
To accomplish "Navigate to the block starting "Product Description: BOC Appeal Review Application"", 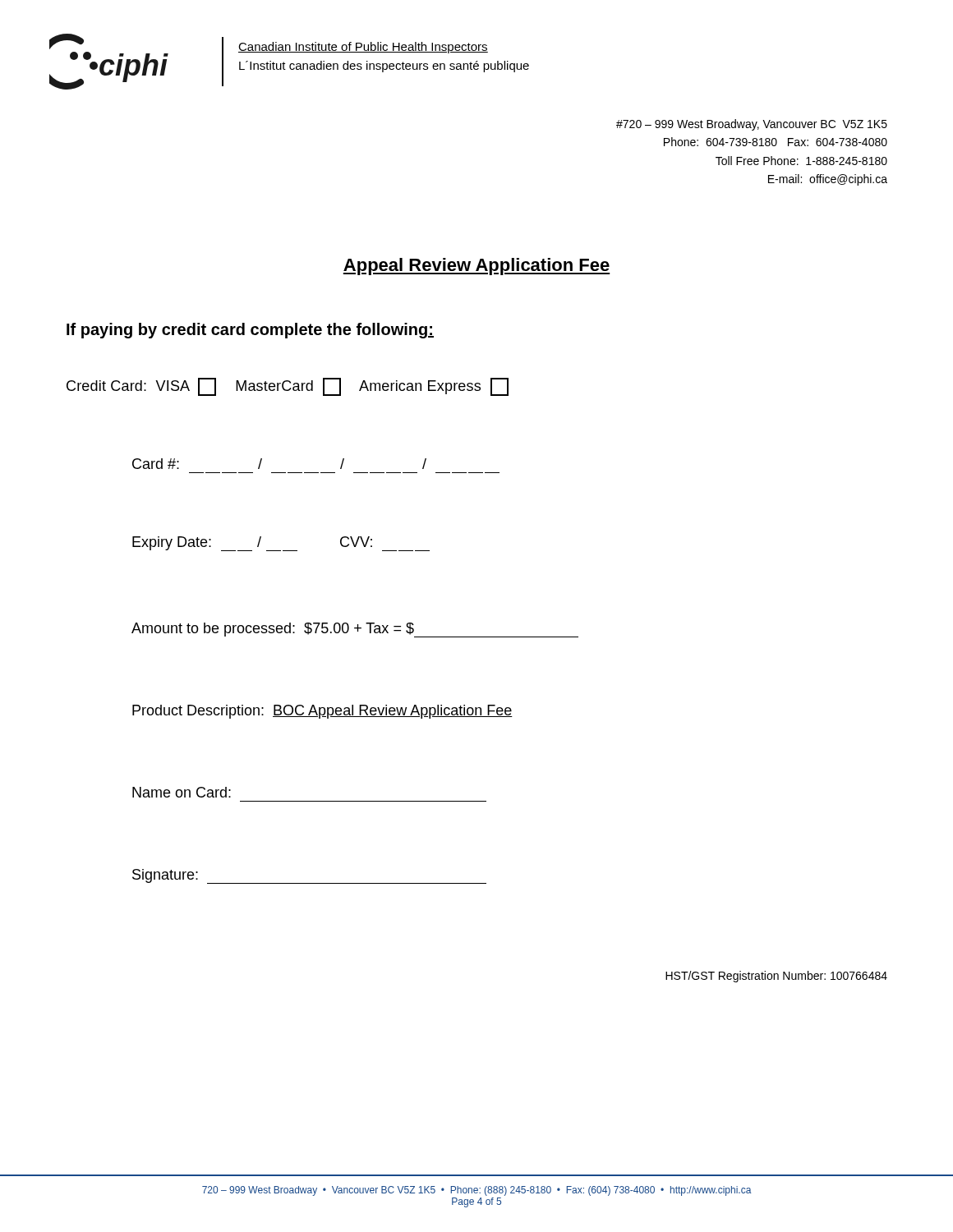I will pos(322,710).
